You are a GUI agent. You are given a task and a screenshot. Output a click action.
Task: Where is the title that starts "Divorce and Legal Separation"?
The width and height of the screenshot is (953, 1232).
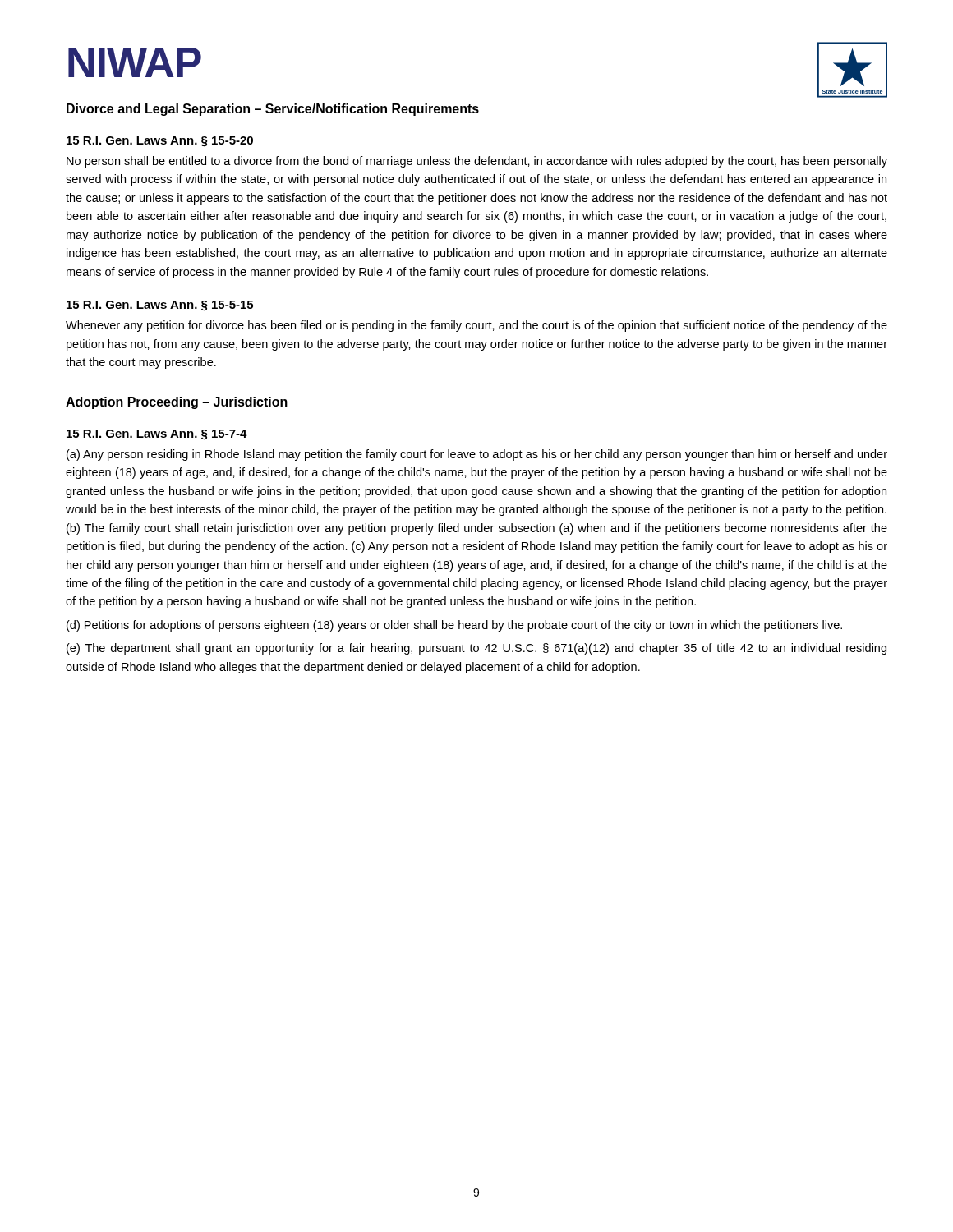click(x=272, y=109)
